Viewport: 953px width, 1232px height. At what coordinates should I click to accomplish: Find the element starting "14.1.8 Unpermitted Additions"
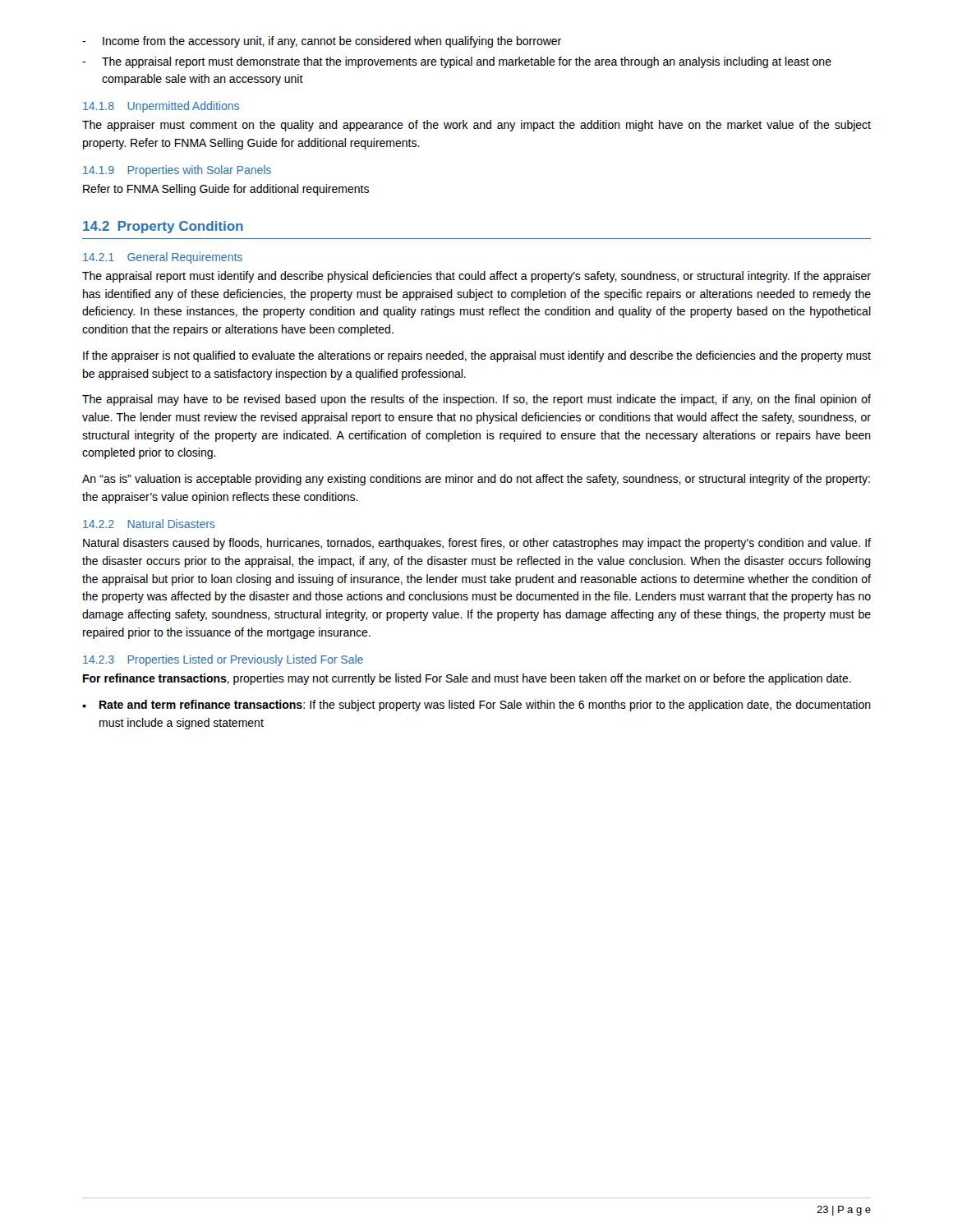[x=161, y=106]
